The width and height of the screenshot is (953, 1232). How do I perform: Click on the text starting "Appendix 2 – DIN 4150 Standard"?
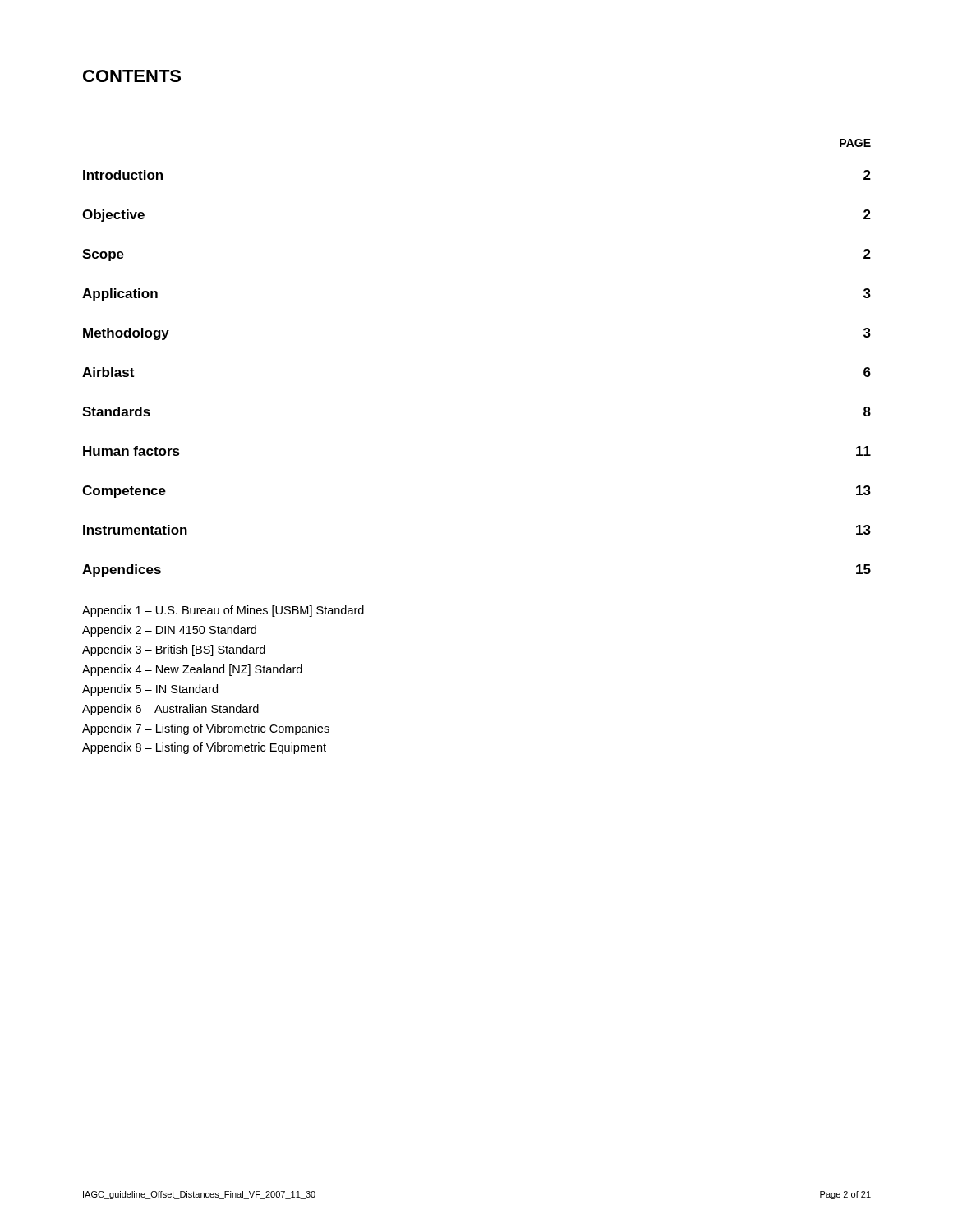coord(170,630)
